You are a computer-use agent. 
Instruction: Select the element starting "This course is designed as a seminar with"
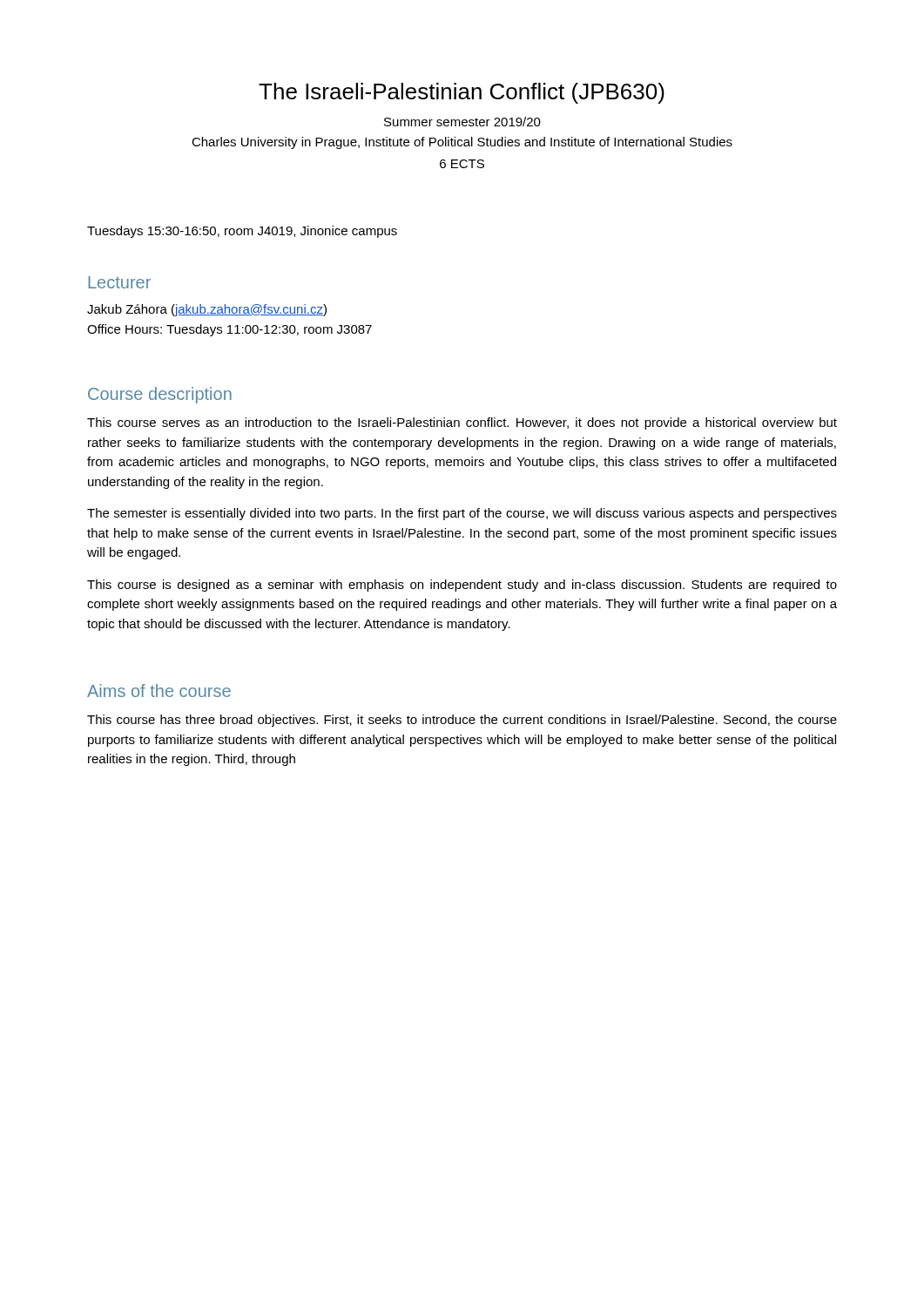462,604
